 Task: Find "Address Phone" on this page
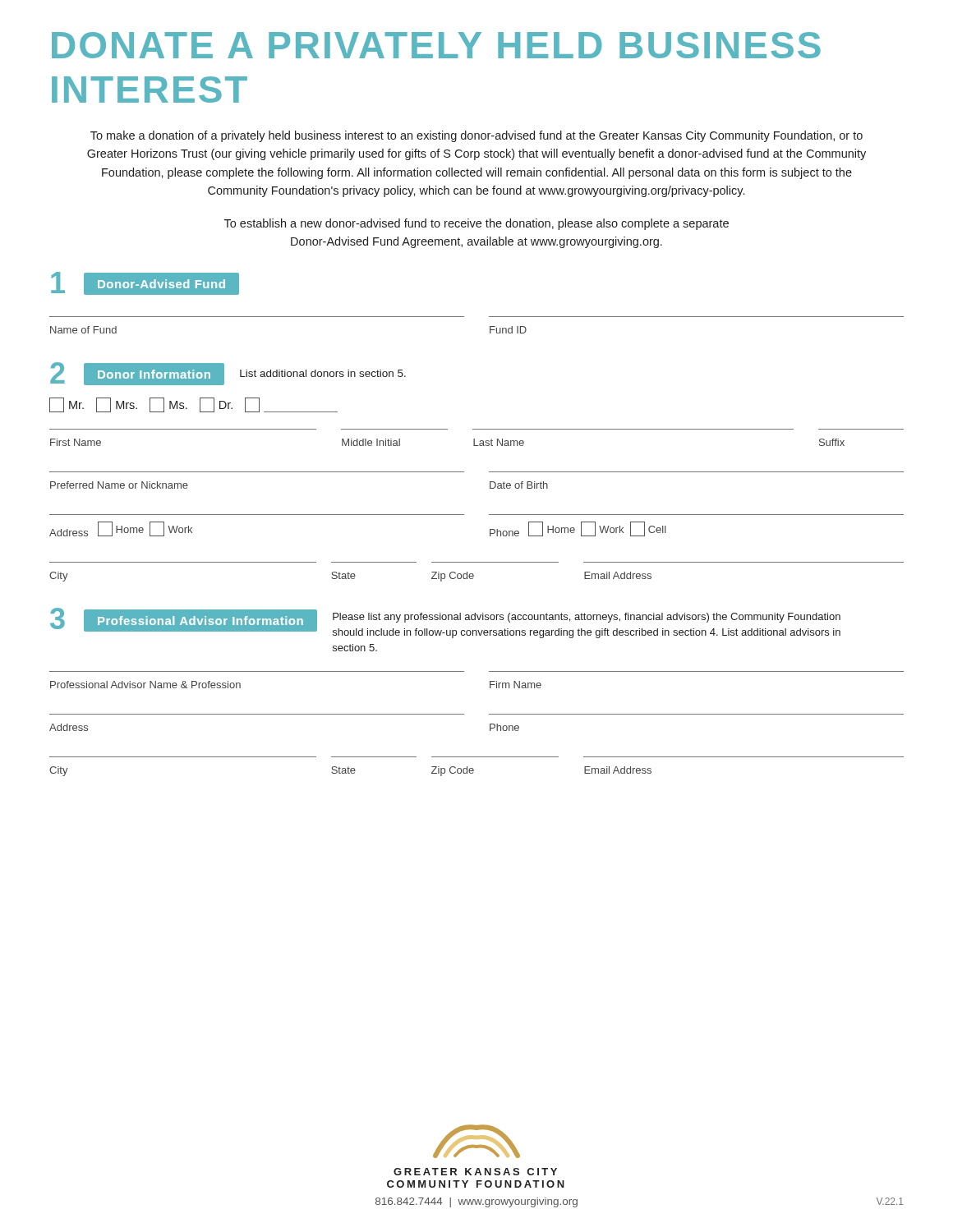click(x=66, y=726)
